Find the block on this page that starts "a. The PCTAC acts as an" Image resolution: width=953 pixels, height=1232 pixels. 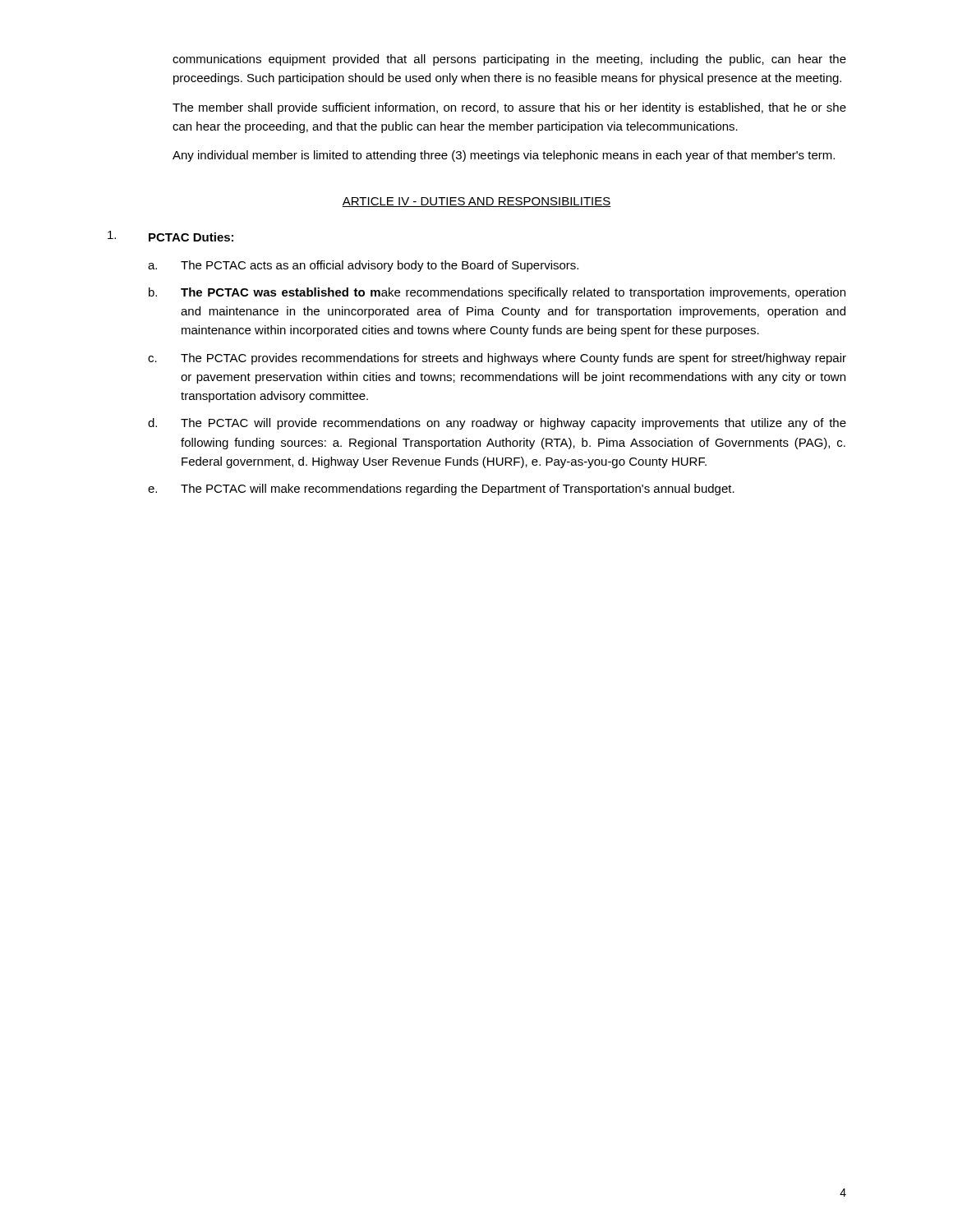pos(497,265)
